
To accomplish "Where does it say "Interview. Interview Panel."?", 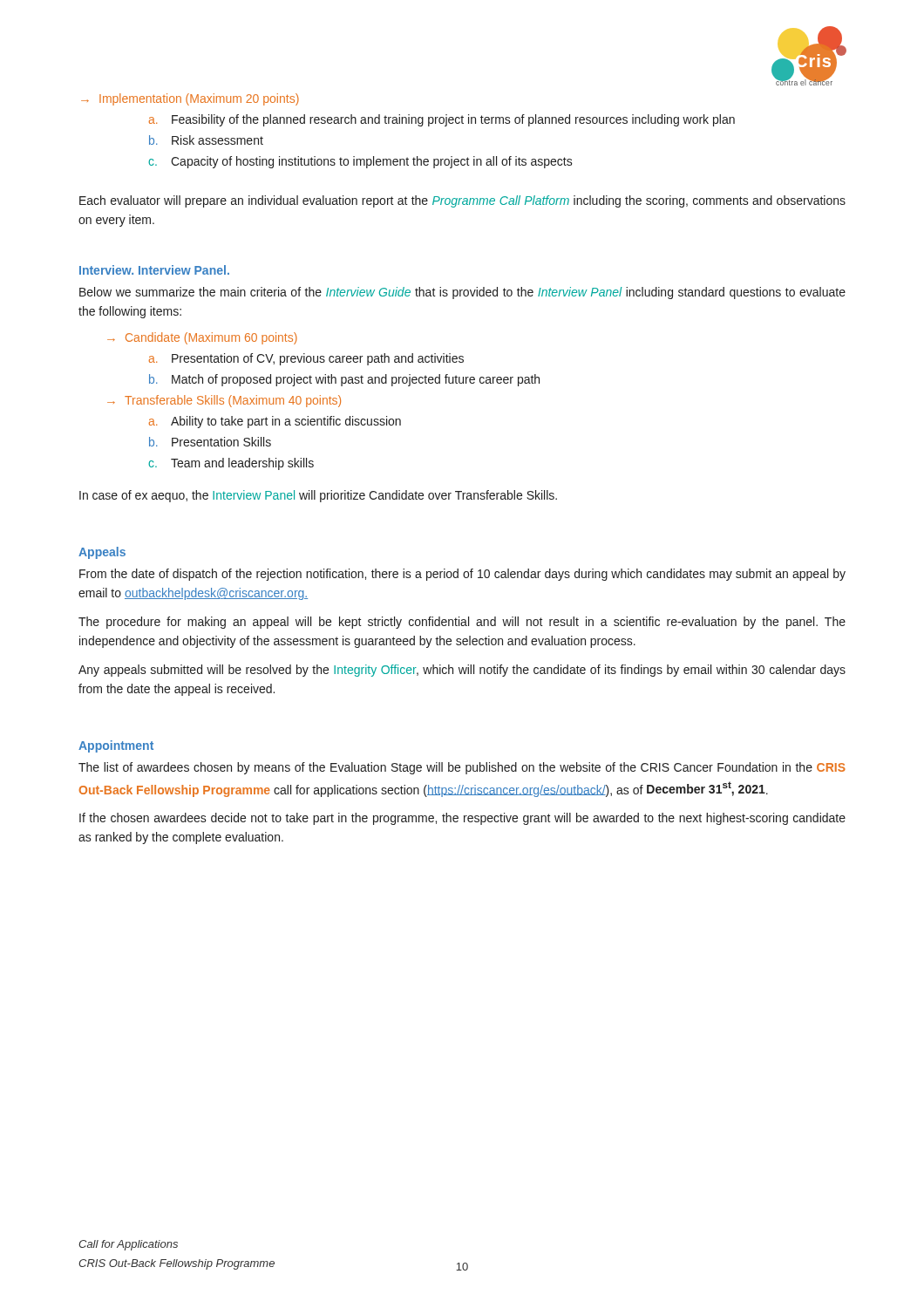I will tap(154, 270).
